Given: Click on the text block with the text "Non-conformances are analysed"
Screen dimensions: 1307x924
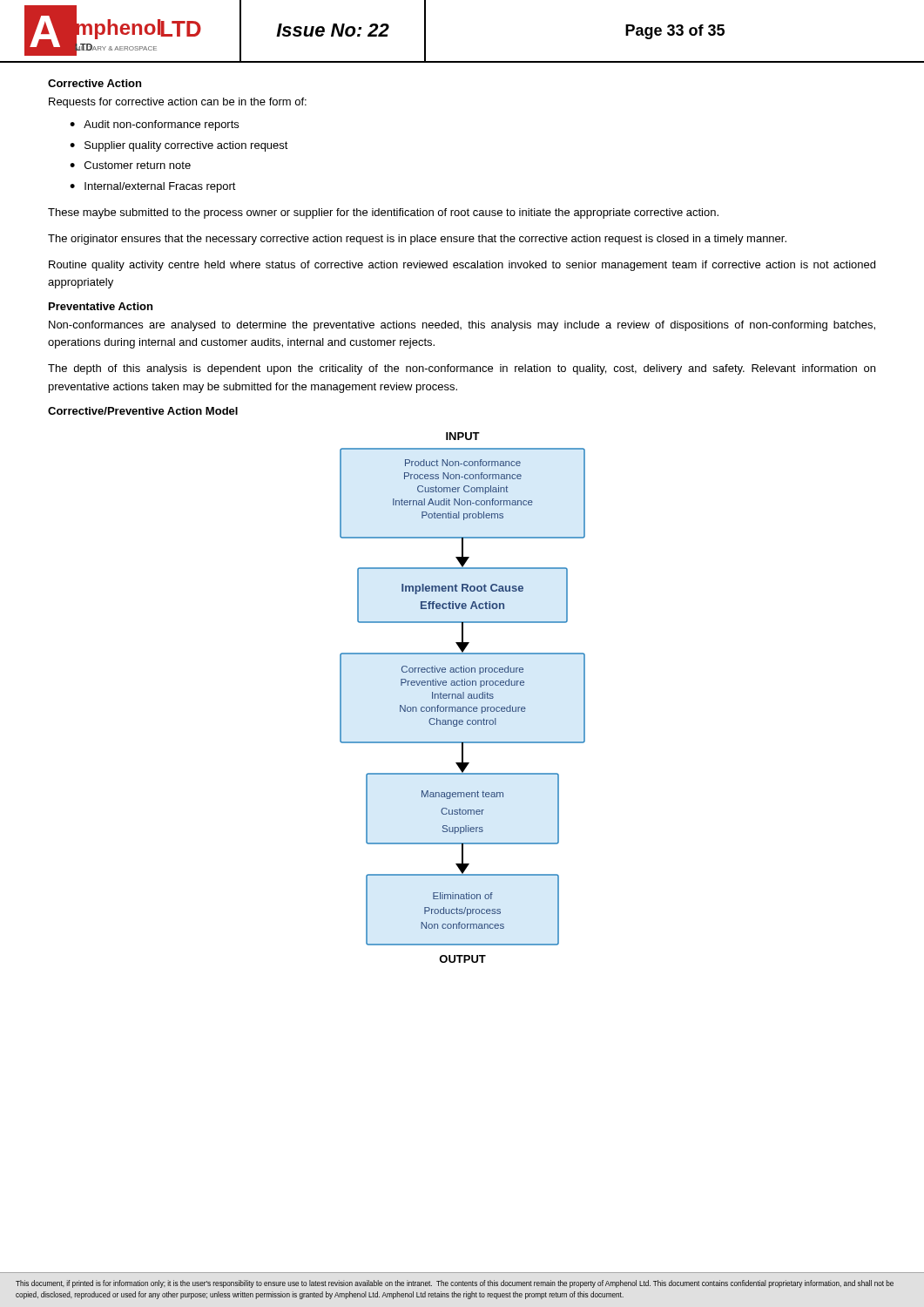Looking at the screenshot, I should 462,333.
